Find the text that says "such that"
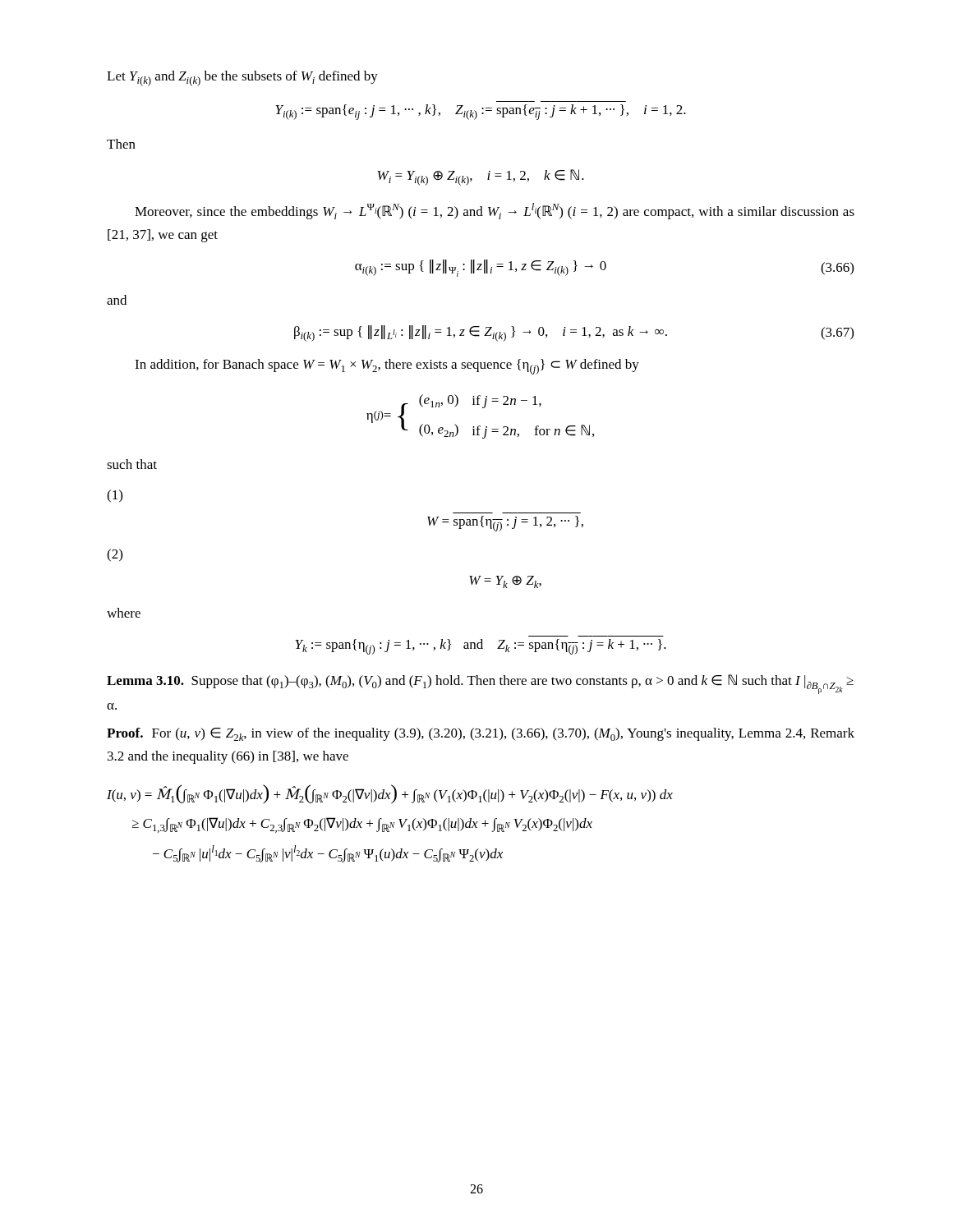This screenshot has width=953, height=1232. (132, 464)
